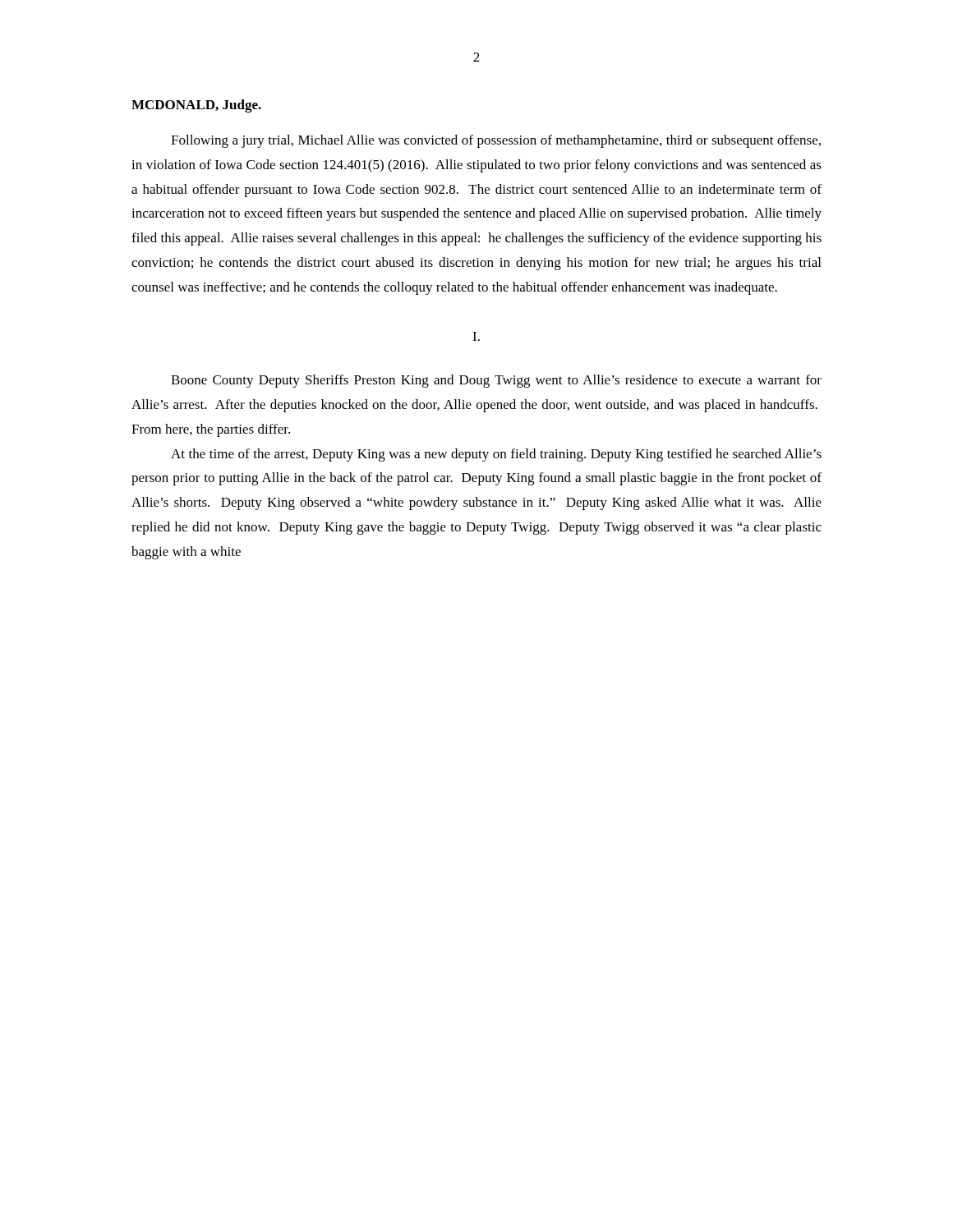Point to the passage starting "Boone County Deputy Sheriffs Preston King and Doug"
Screen dimensions: 1232x953
pos(476,405)
